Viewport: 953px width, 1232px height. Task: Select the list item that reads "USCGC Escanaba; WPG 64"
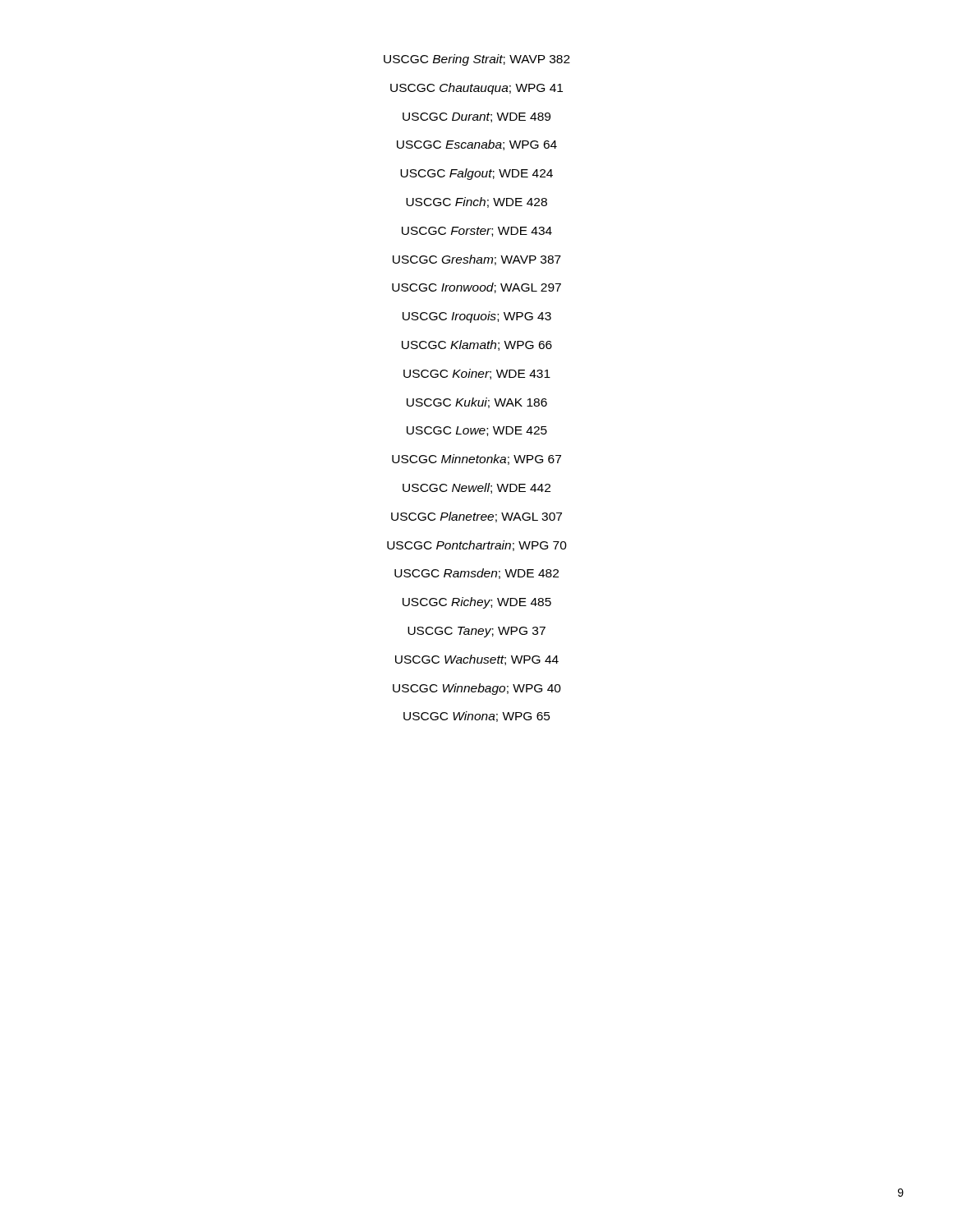(x=476, y=144)
